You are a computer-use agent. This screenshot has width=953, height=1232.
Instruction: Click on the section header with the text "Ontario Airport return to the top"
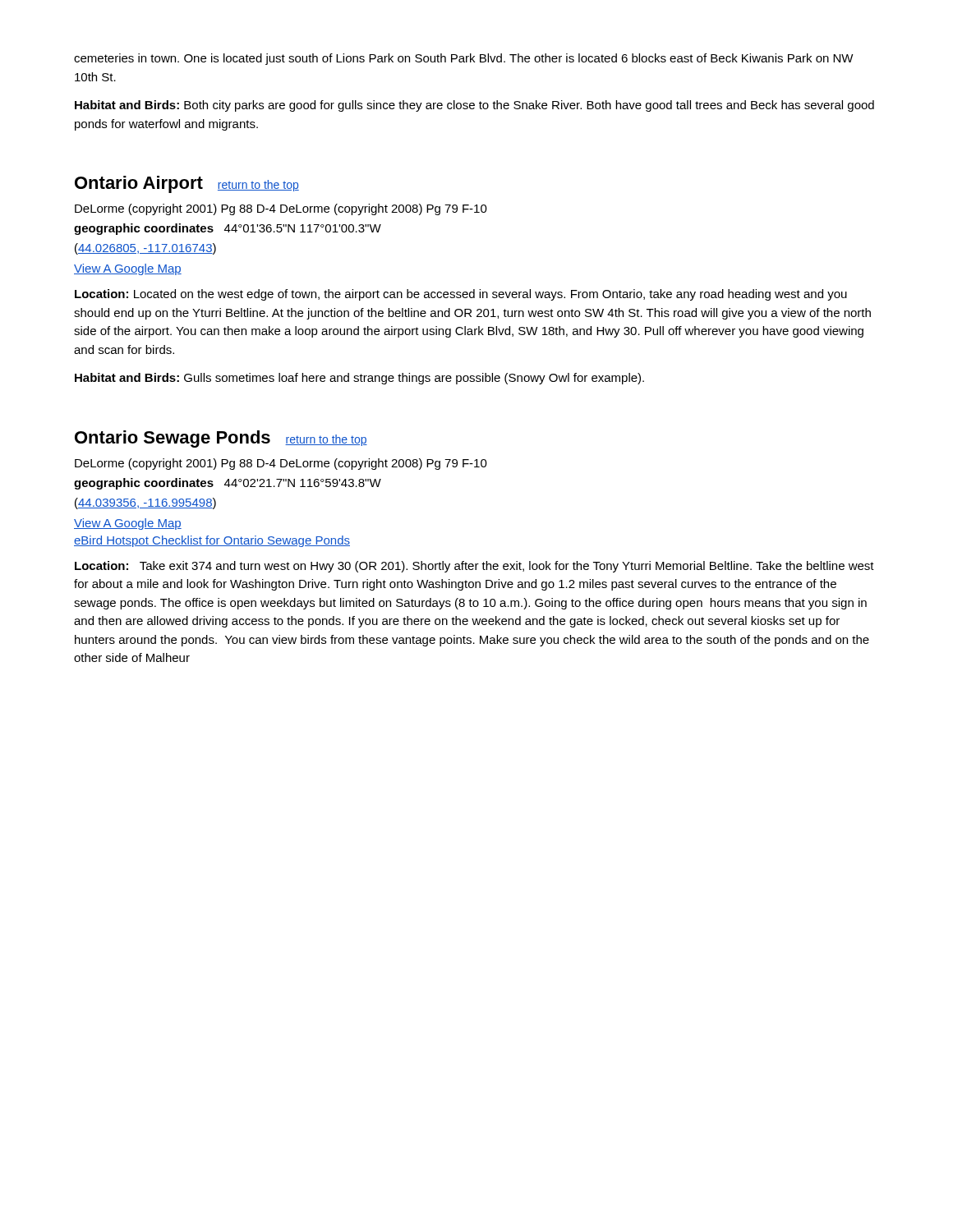(186, 183)
